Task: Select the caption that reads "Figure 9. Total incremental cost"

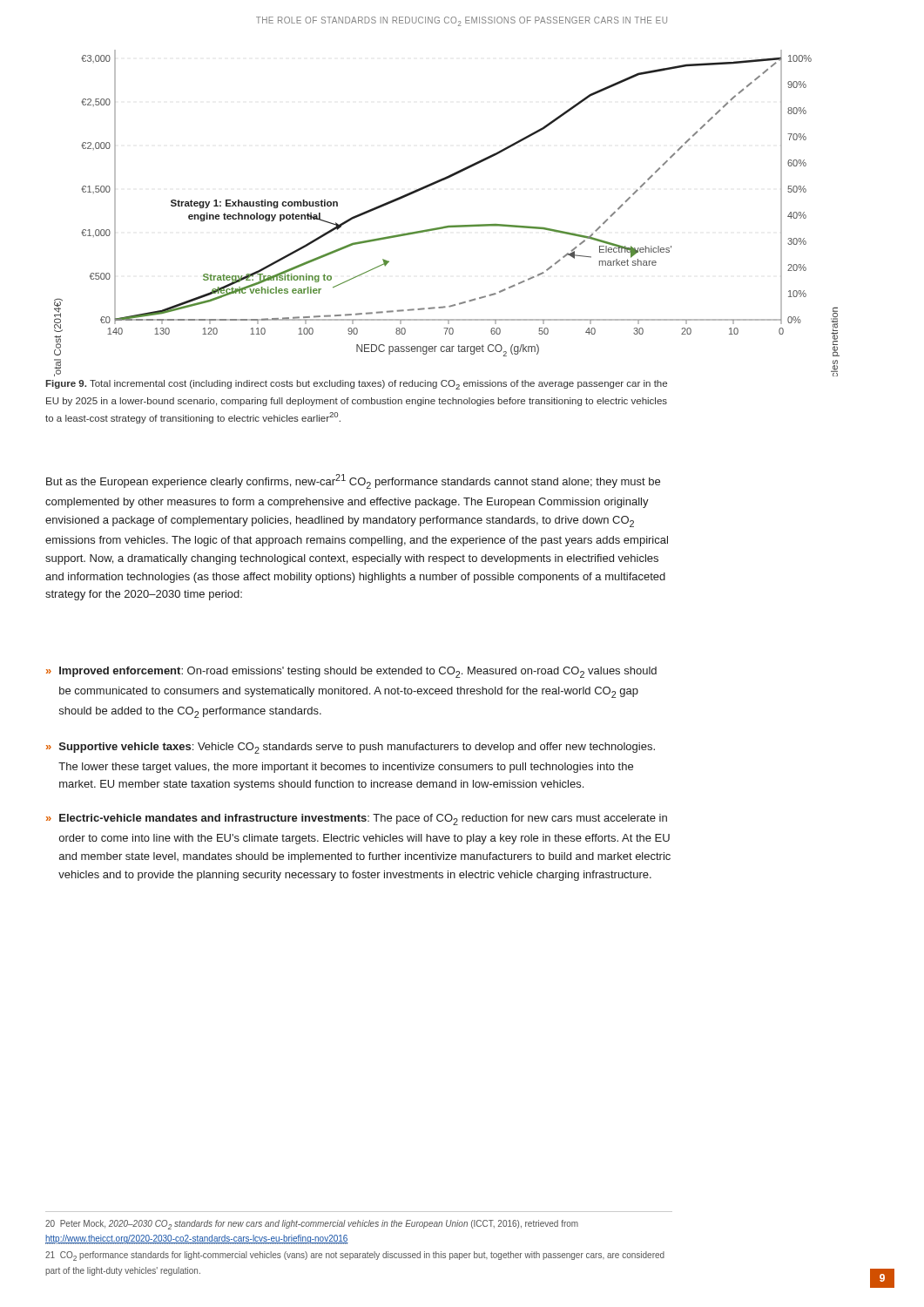Action: (356, 401)
